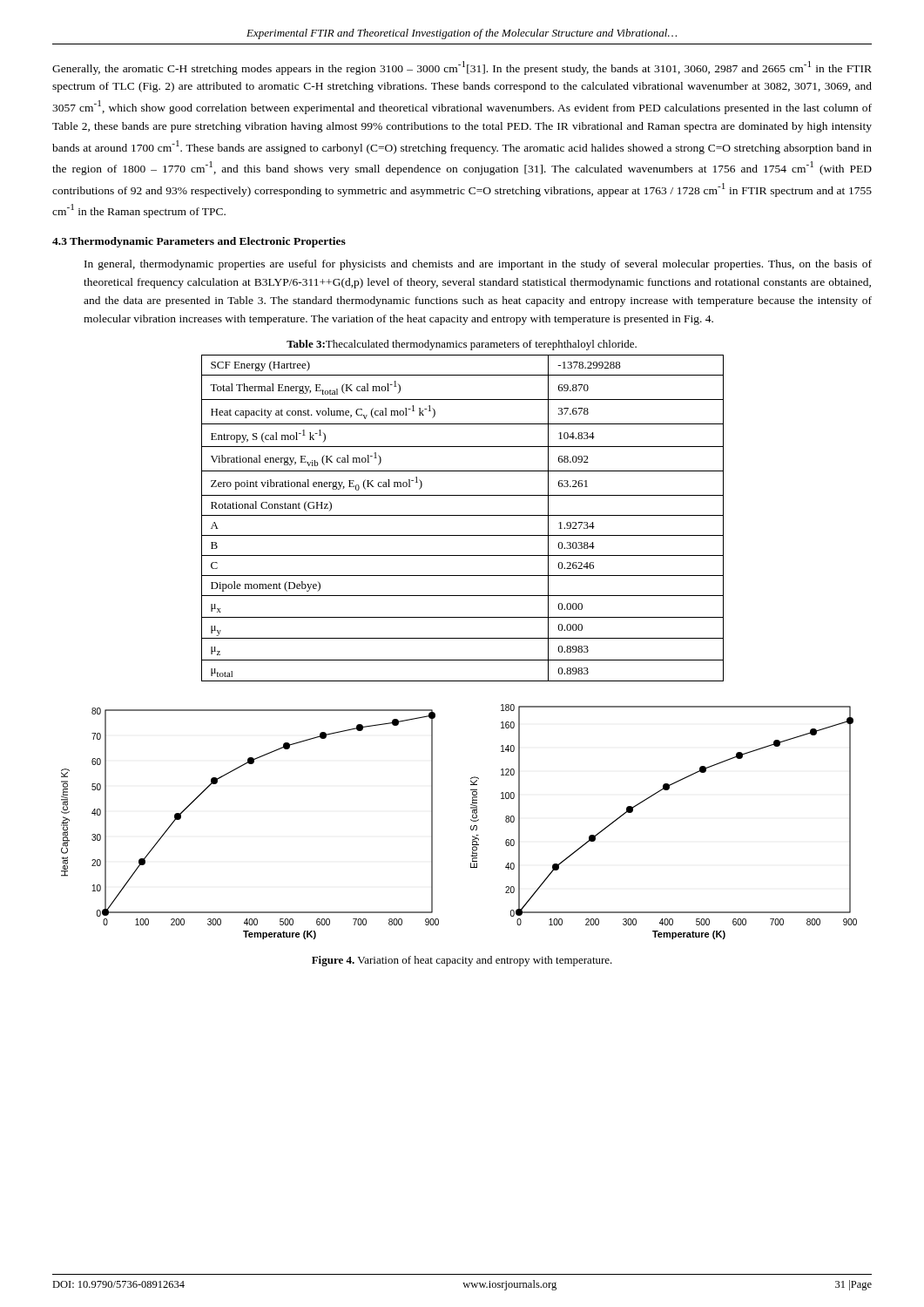Find the caption containing "Table 3:Thecalculated thermodynamics parameters of terephthaloyl"
The width and height of the screenshot is (924, 1307).
pyautogui.click(x=462, y=344)
